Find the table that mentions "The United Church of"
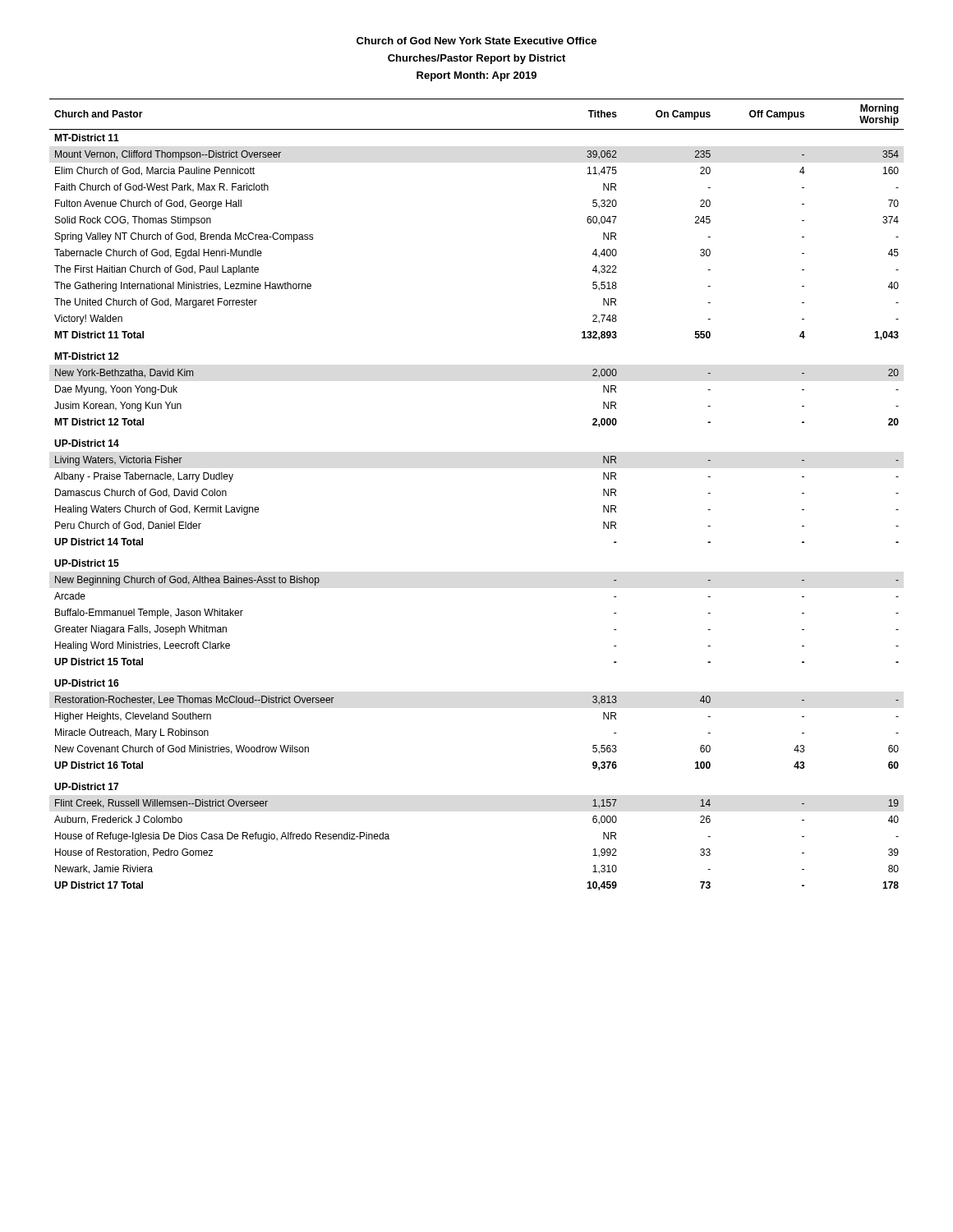 tap(476, 496)
